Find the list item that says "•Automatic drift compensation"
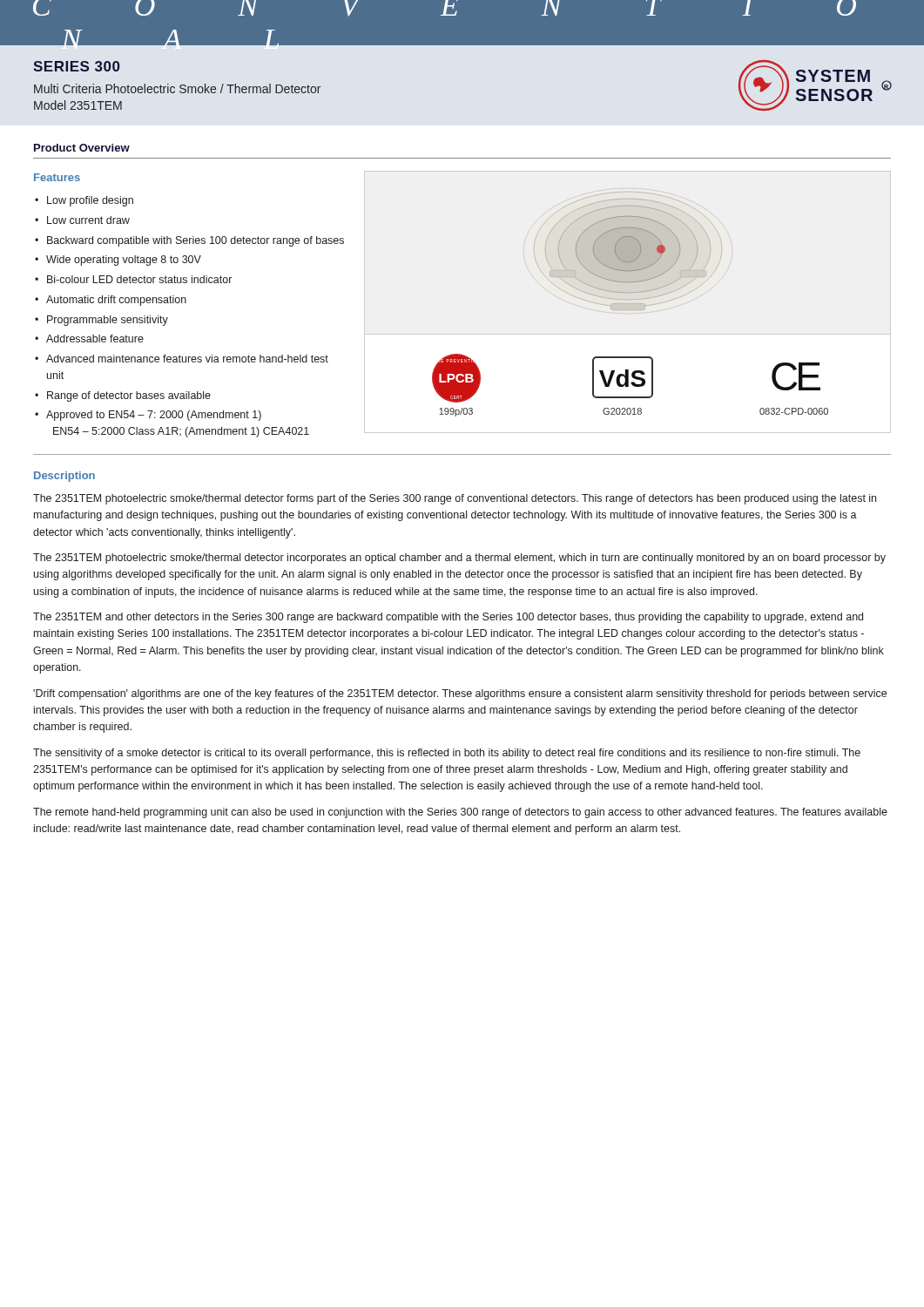 point(111,300)
